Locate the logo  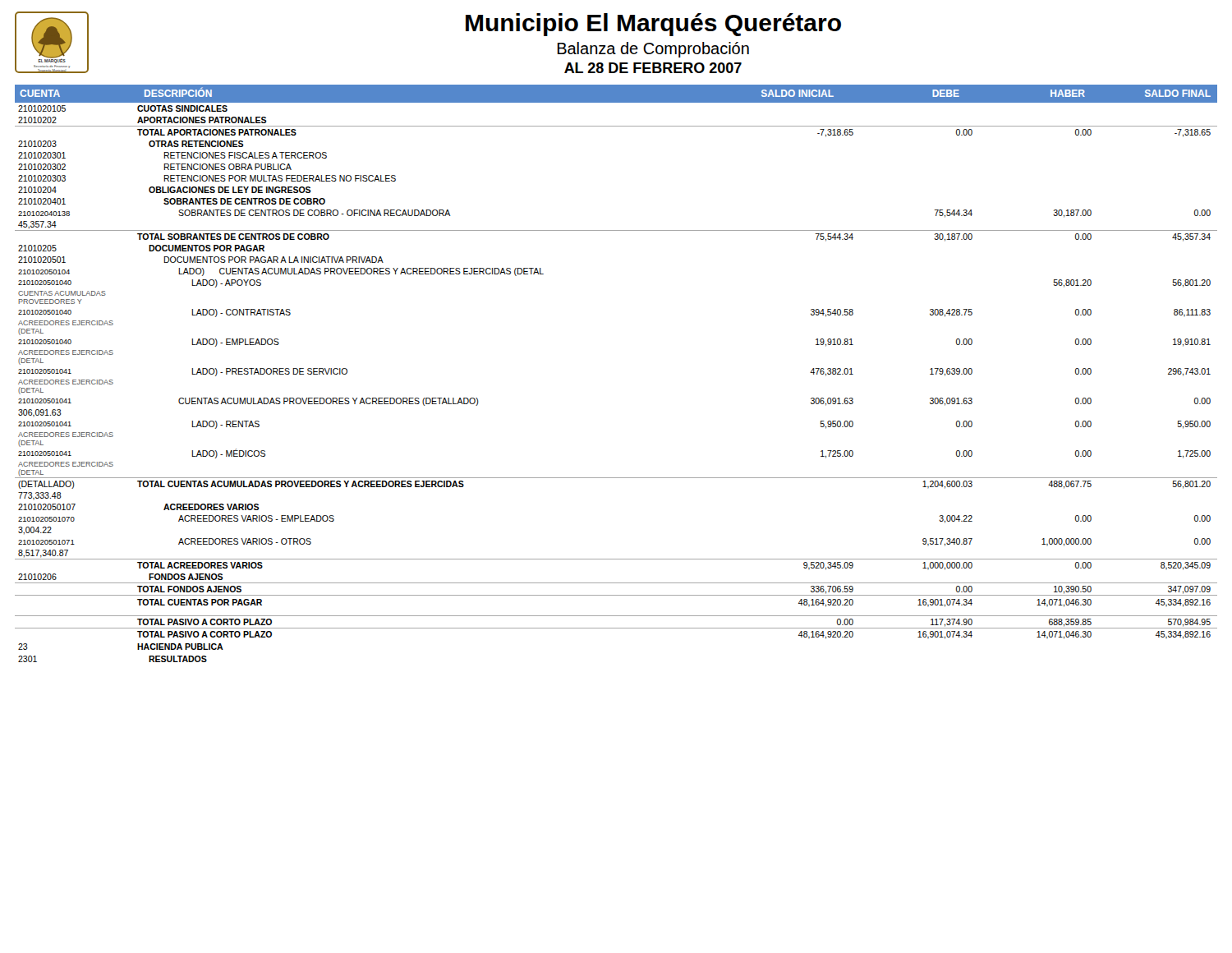(52, 43)
